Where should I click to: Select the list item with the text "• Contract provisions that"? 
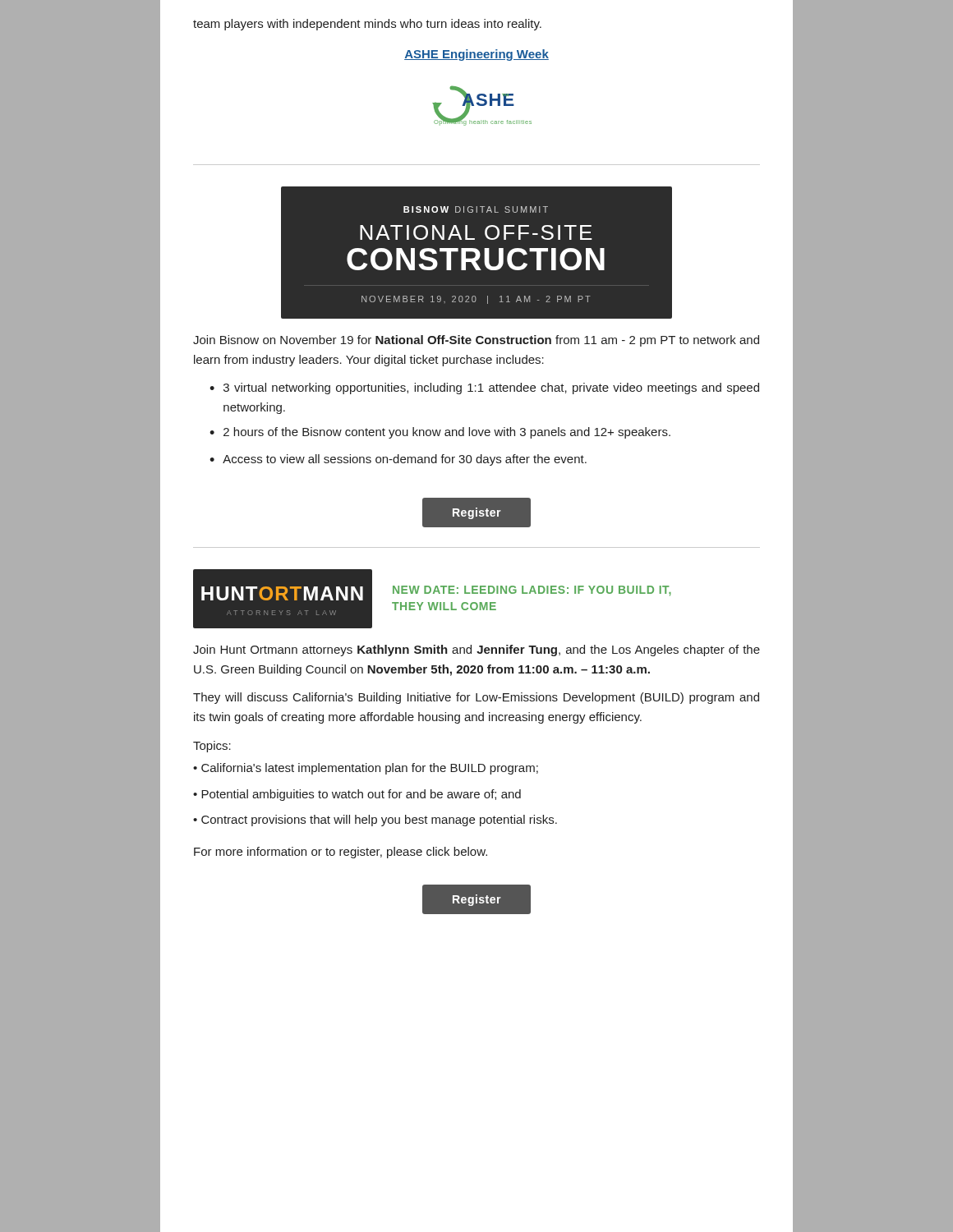[375, 820]
